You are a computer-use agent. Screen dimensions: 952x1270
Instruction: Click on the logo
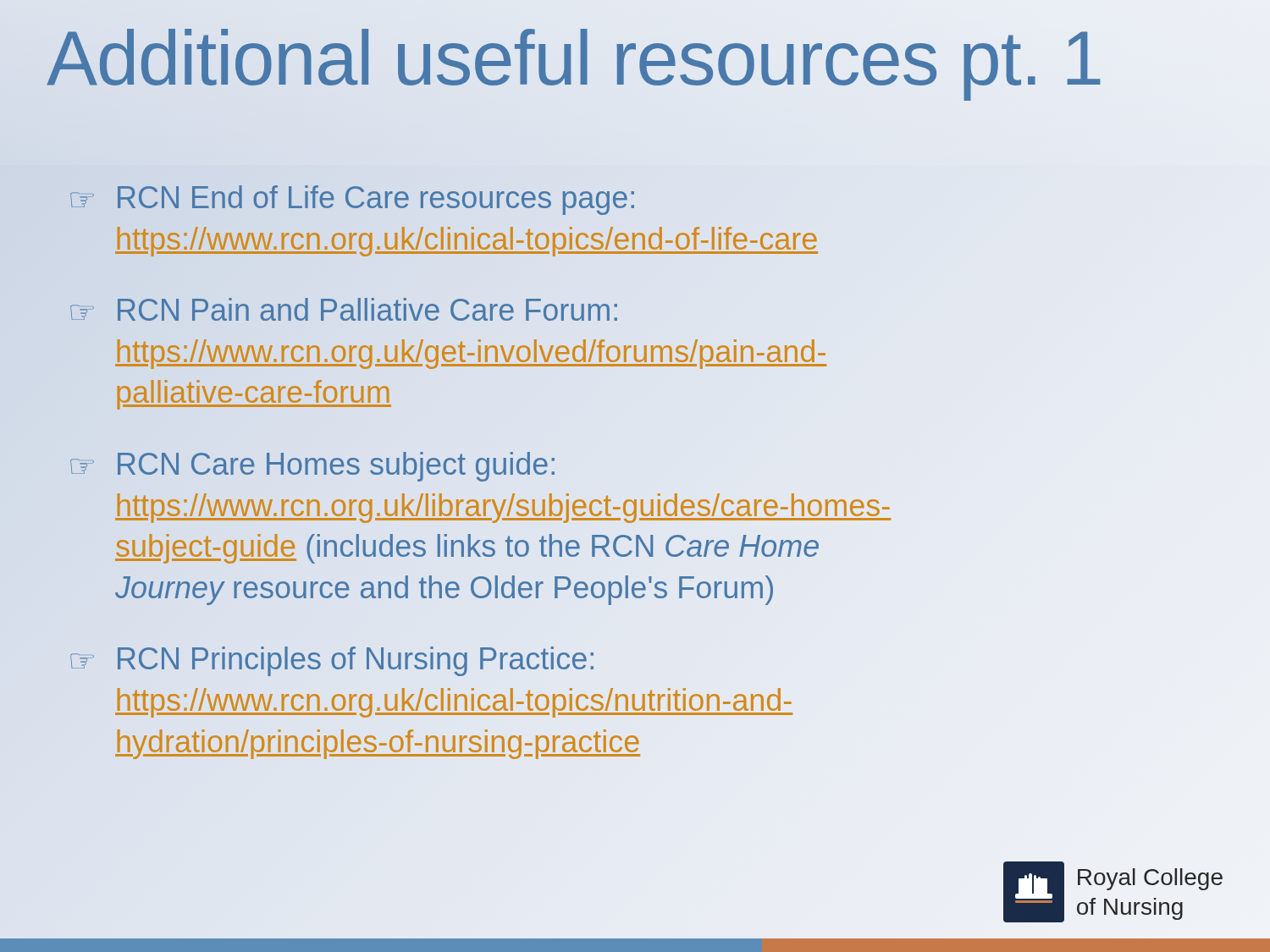pos(1113,892)
